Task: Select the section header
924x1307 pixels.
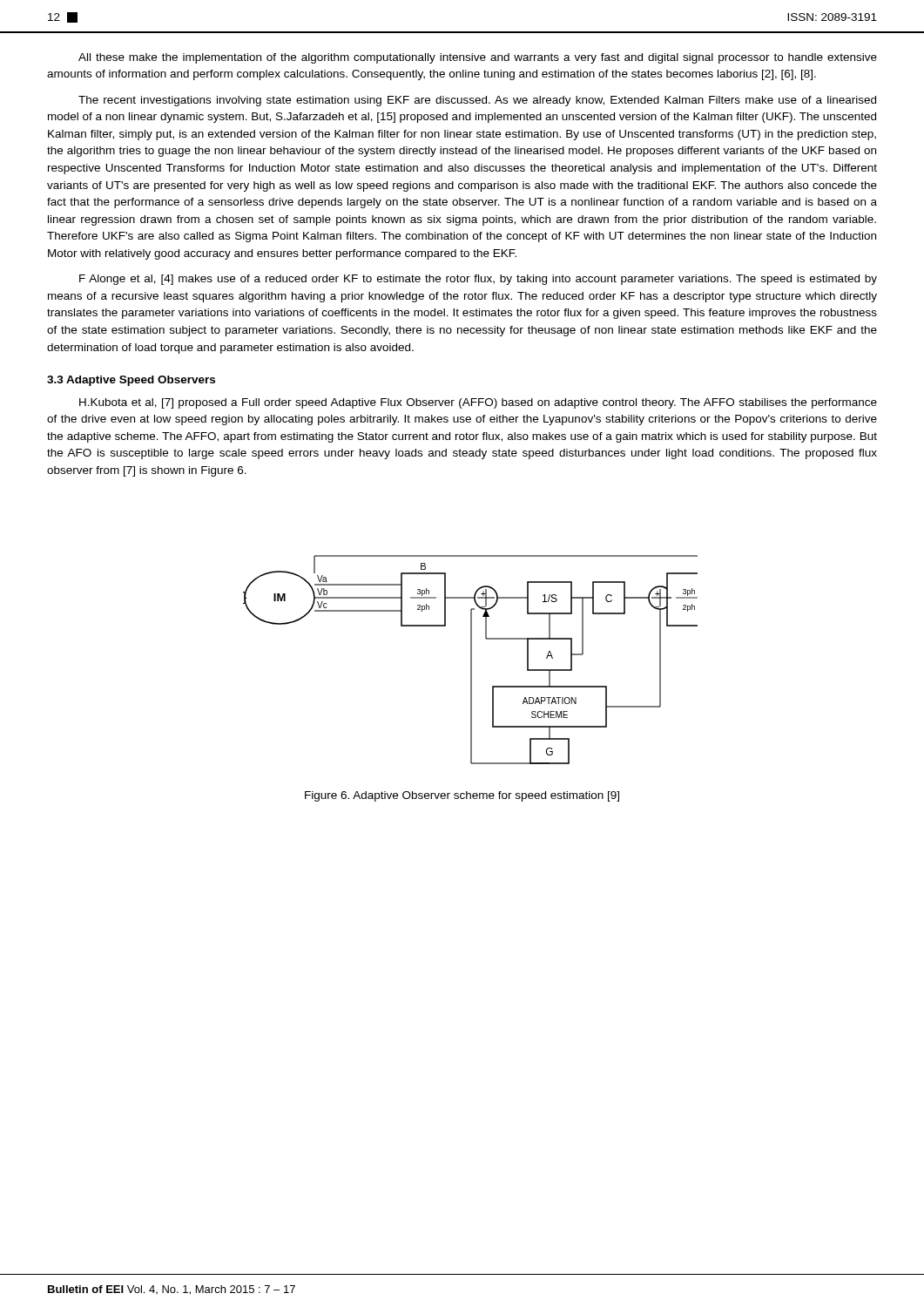Action: (x=131, y=380)
